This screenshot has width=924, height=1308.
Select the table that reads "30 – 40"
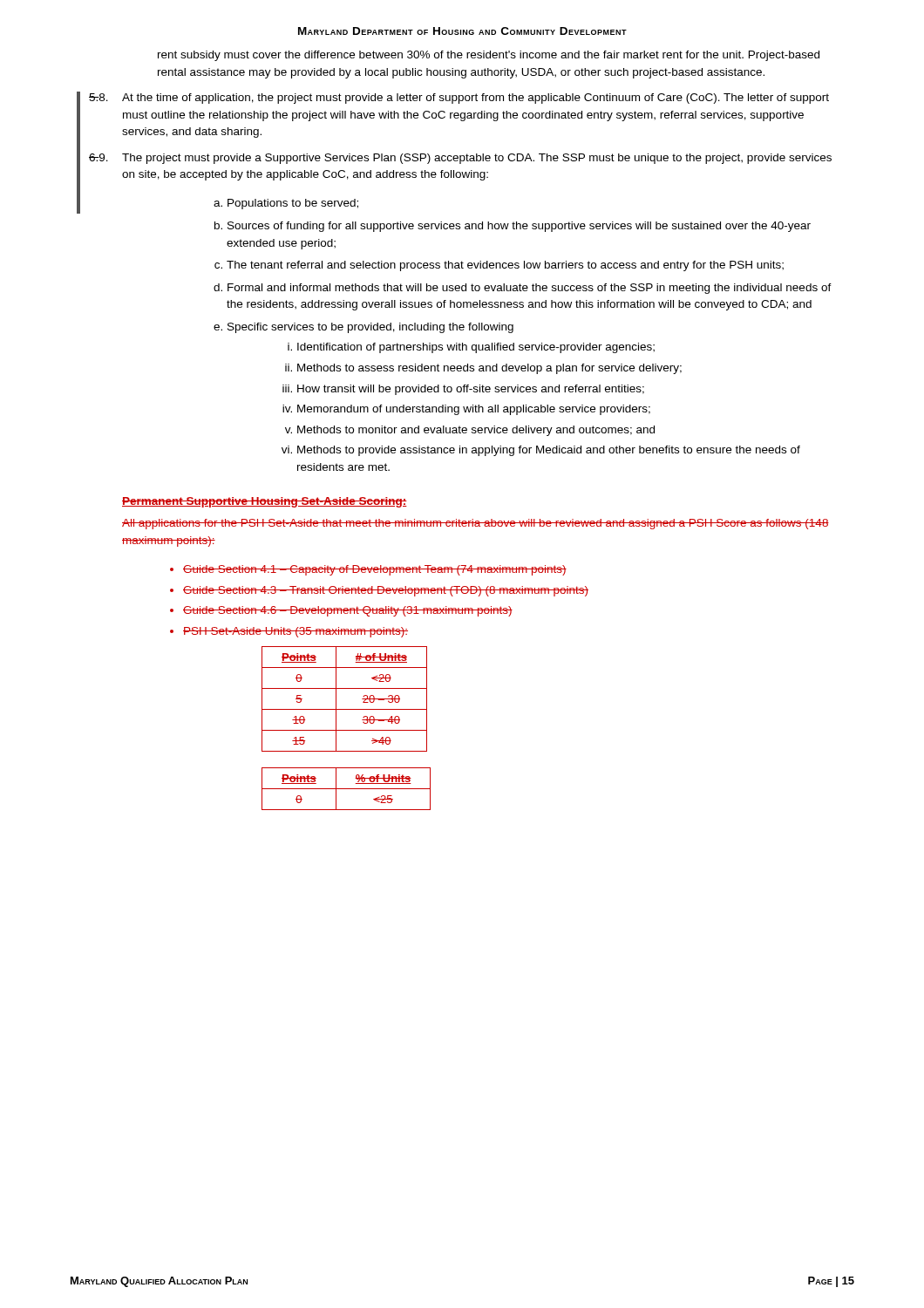tap(549, 699)
